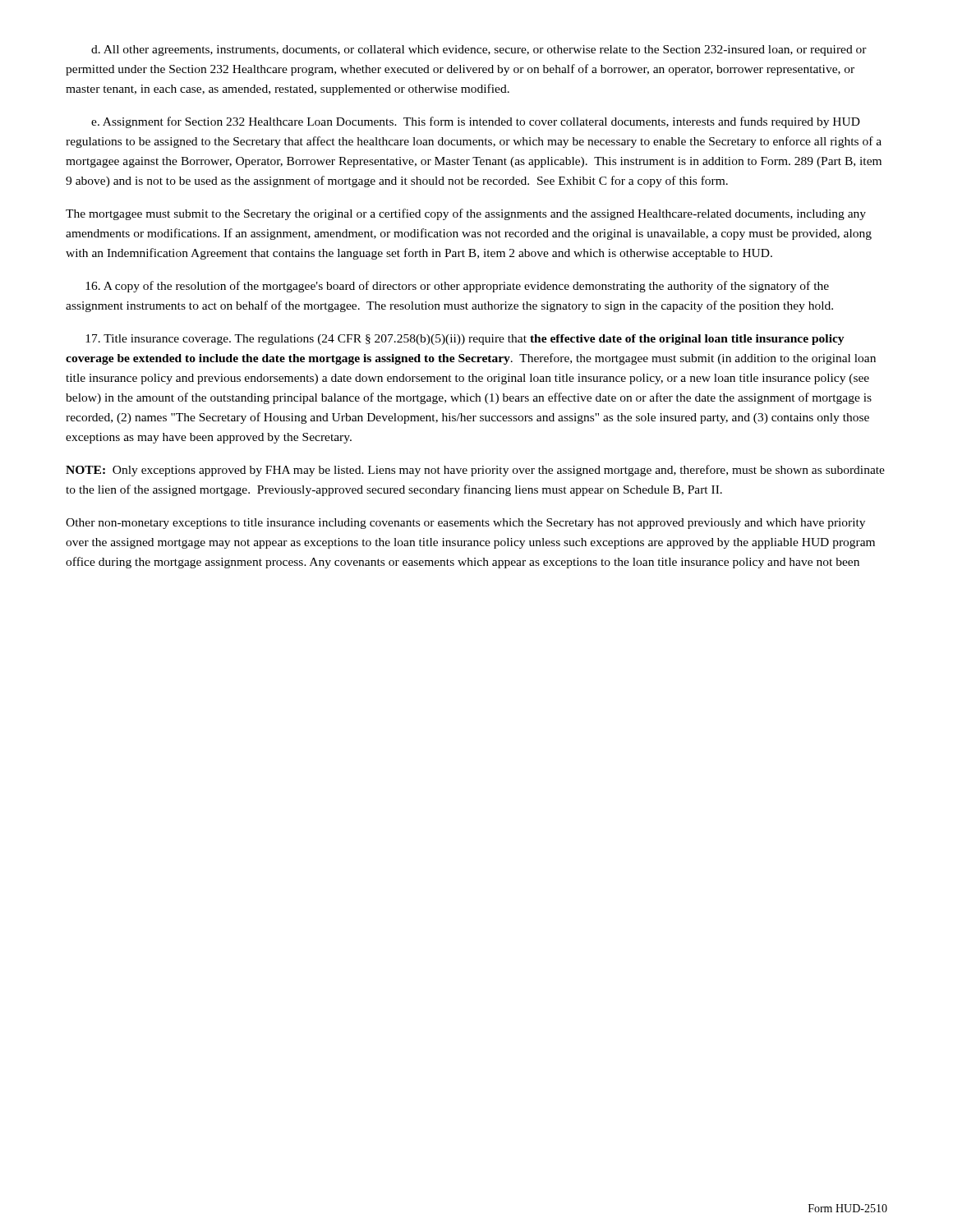Click on the text block starting "Title insurance coverage. The regulations (24"
The height and width of the screenshot is (1232, 953).
471,387
